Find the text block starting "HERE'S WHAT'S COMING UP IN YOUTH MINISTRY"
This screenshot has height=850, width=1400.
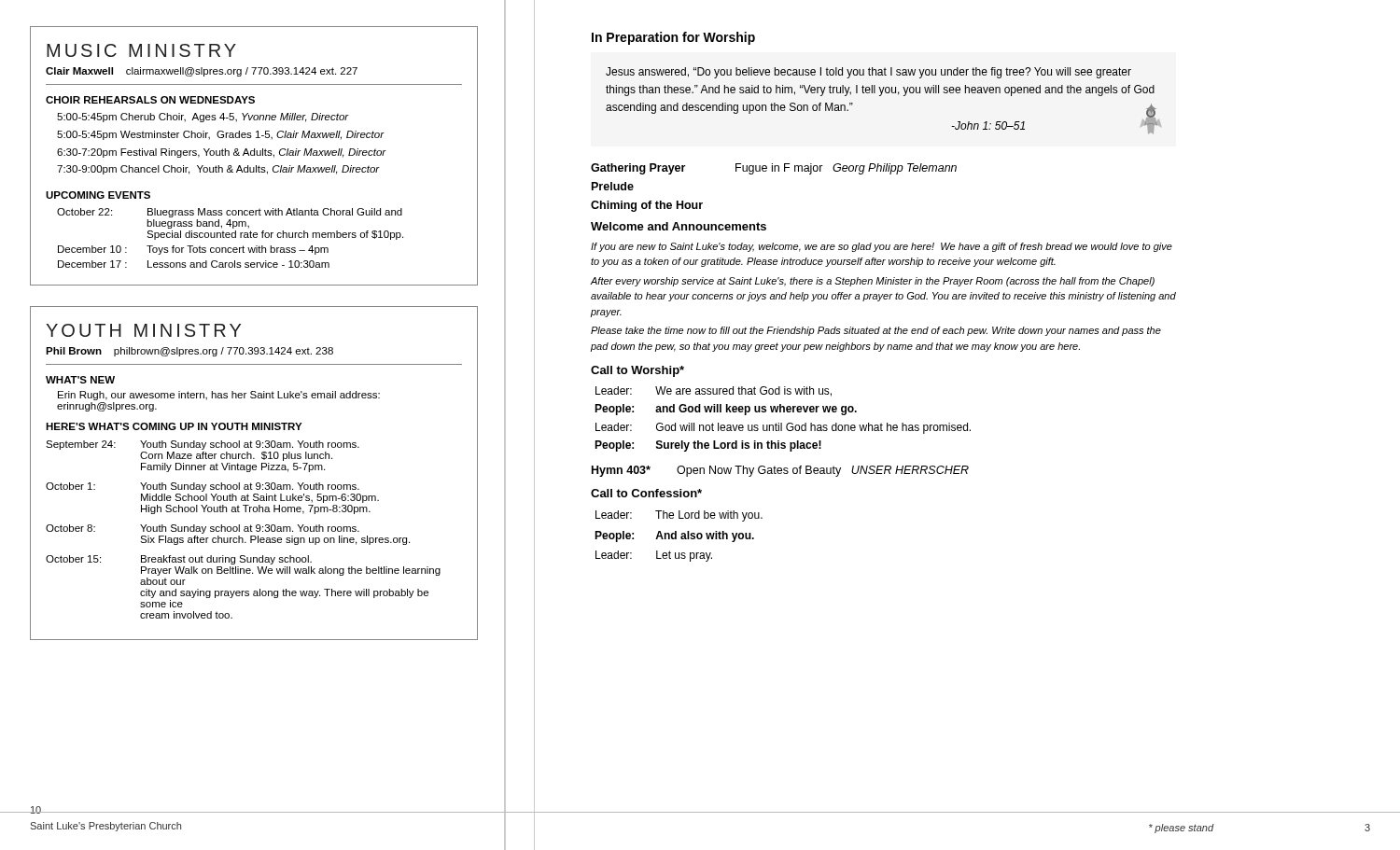[174, 427]
